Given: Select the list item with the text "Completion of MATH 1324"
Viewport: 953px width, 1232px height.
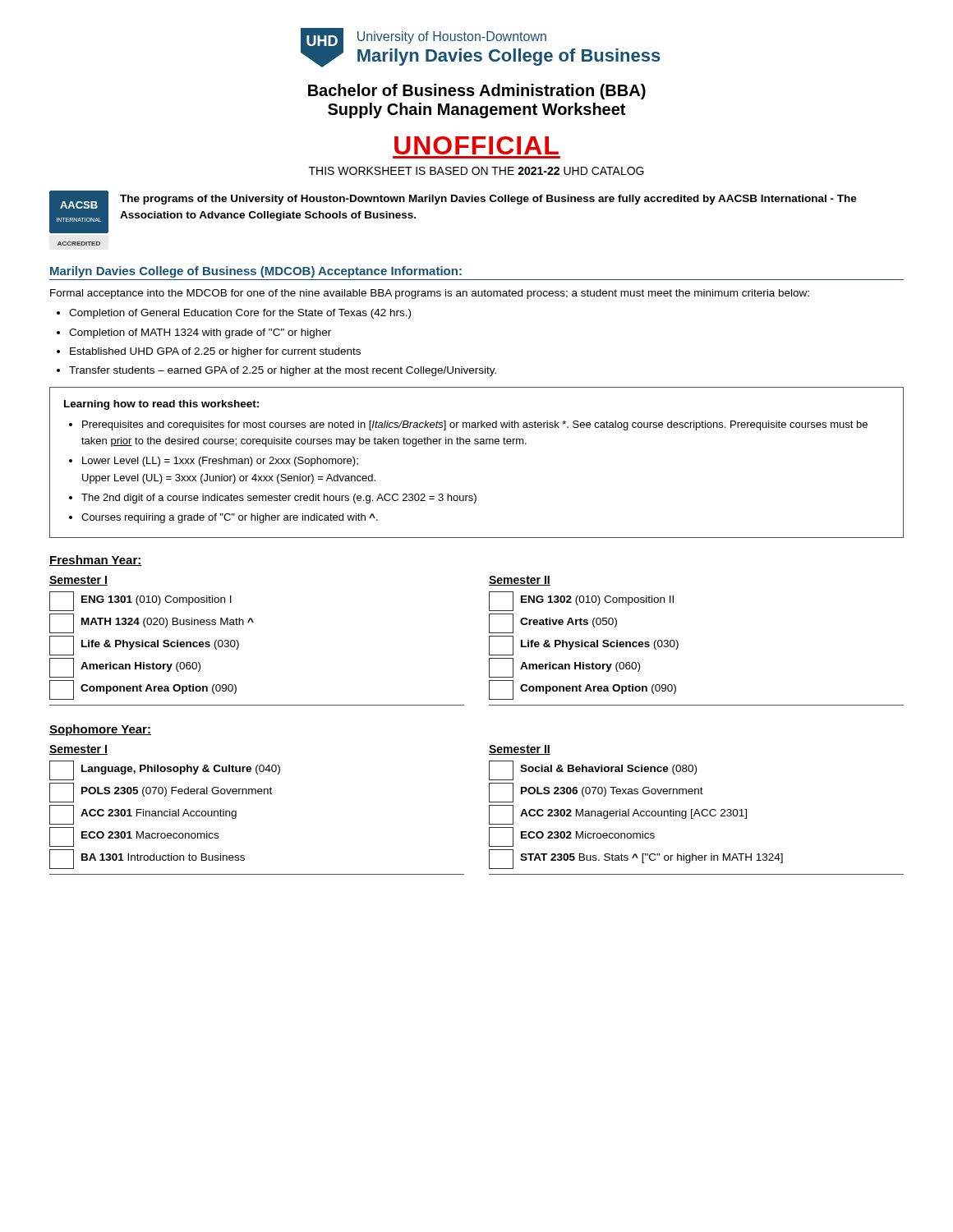Looking at the screenshot, I should point(200,332).
